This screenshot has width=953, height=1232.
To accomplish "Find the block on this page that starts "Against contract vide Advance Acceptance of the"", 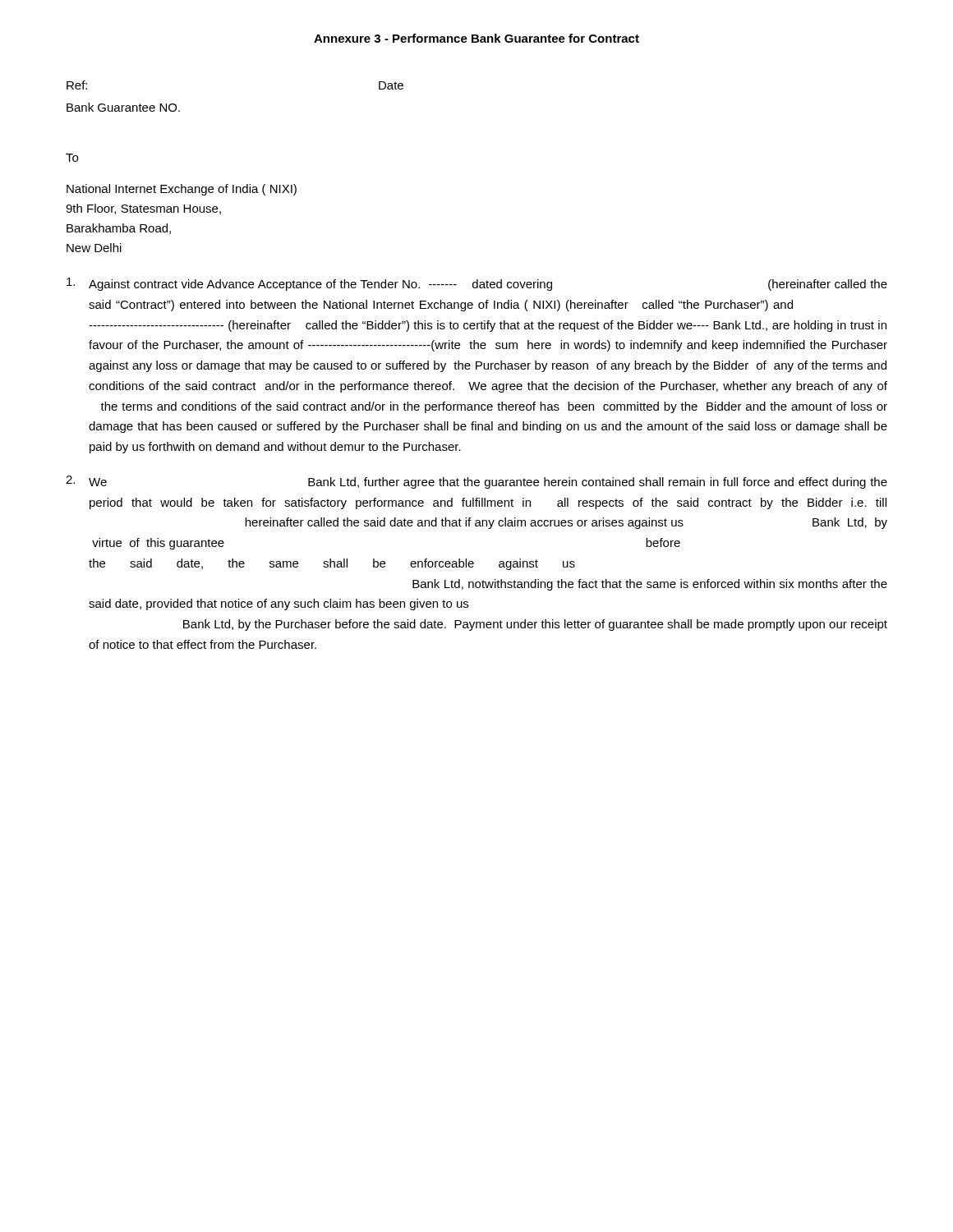I will point(476,366).
